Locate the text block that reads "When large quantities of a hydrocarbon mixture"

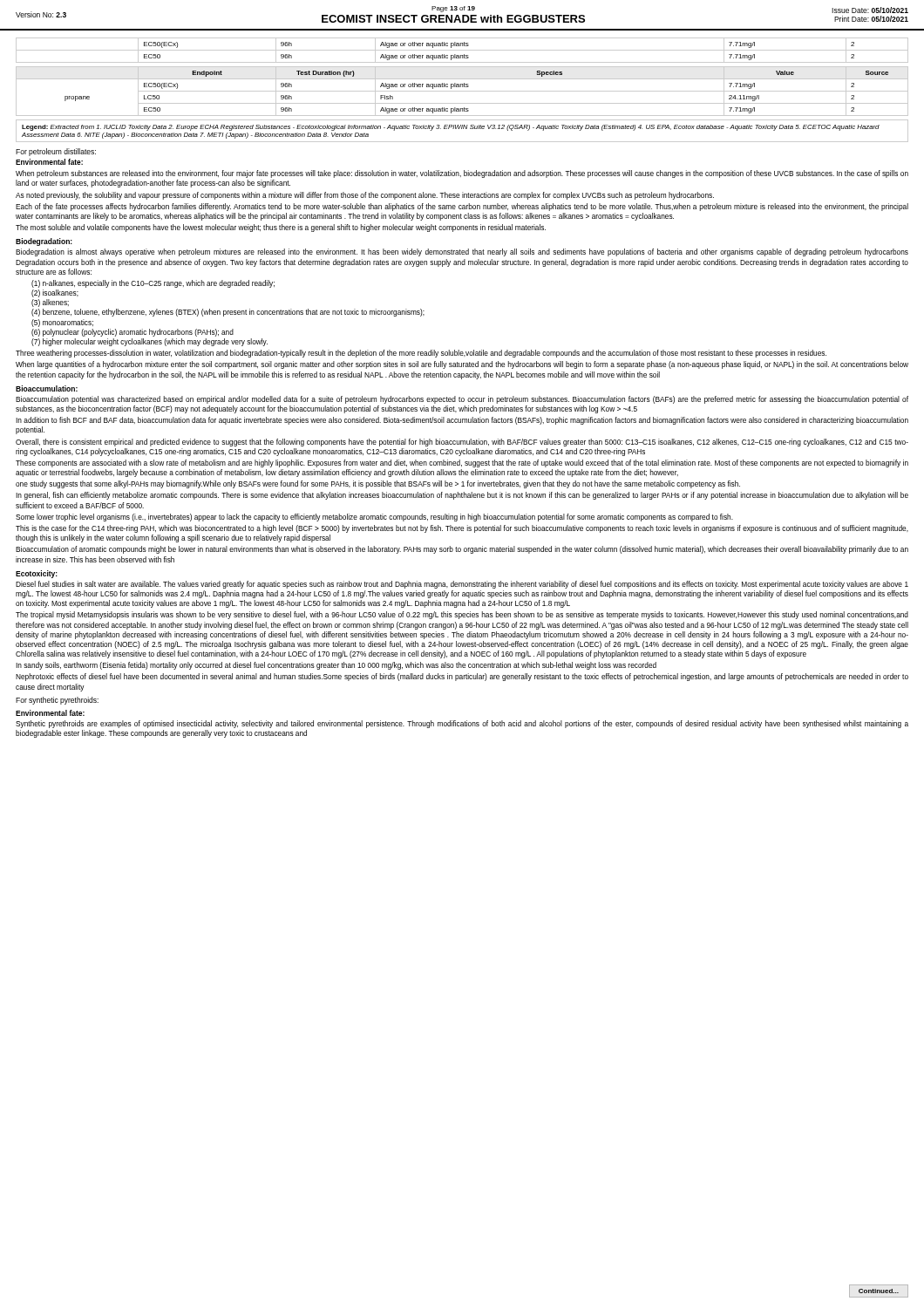(x=462, y=370)
